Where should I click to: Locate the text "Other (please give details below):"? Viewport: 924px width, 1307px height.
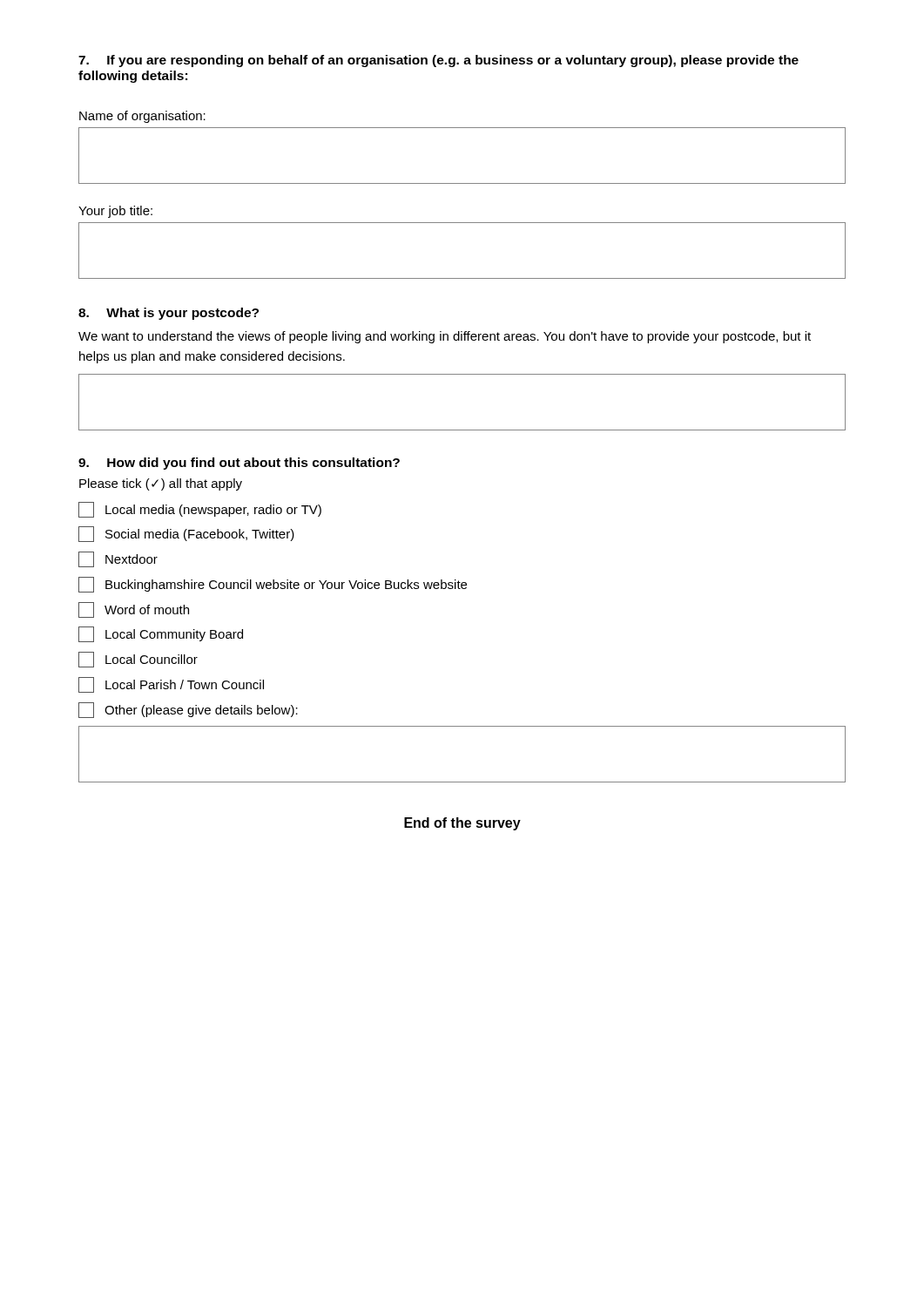coord(188,710)
